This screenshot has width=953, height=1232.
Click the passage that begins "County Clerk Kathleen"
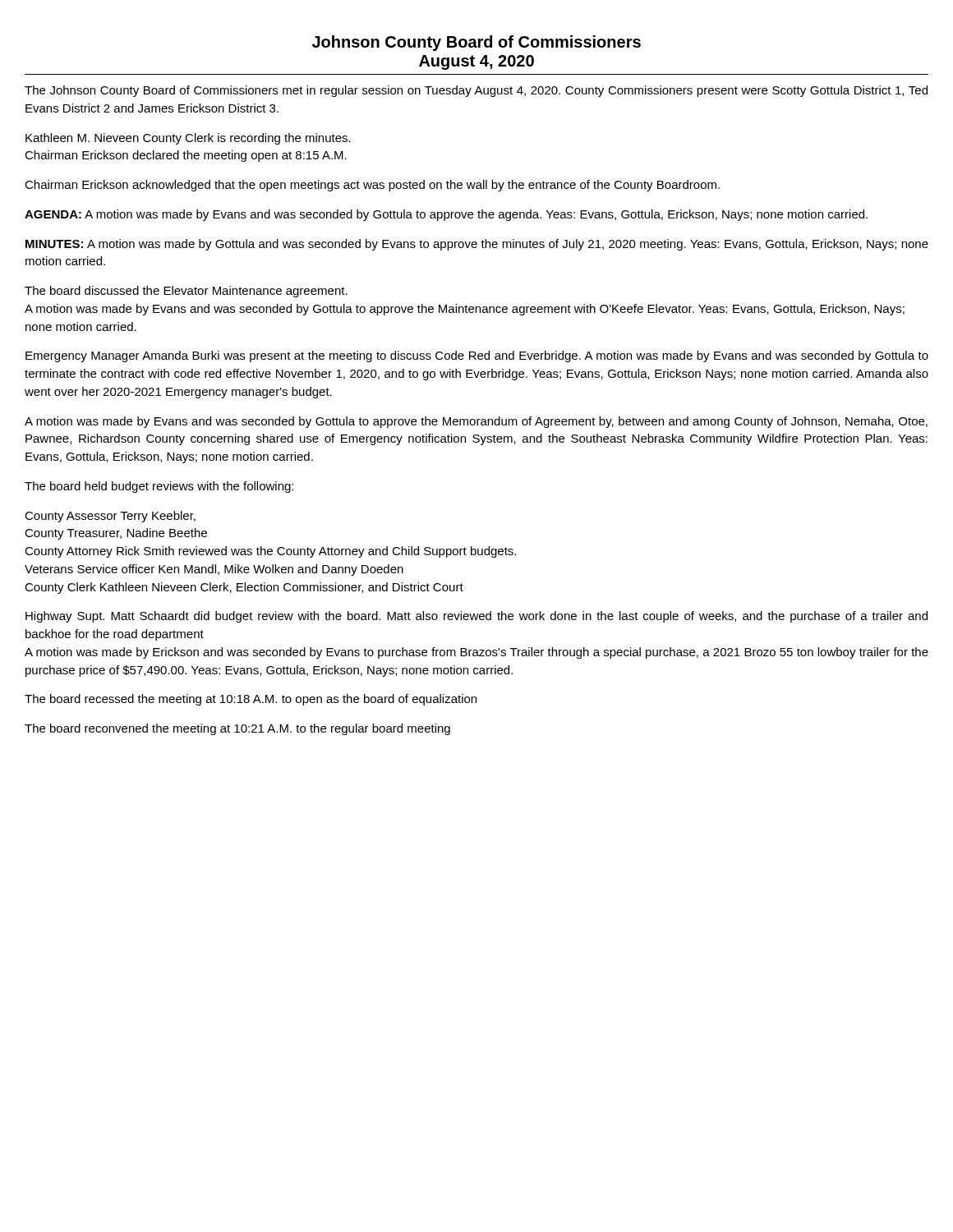[244, 586]
